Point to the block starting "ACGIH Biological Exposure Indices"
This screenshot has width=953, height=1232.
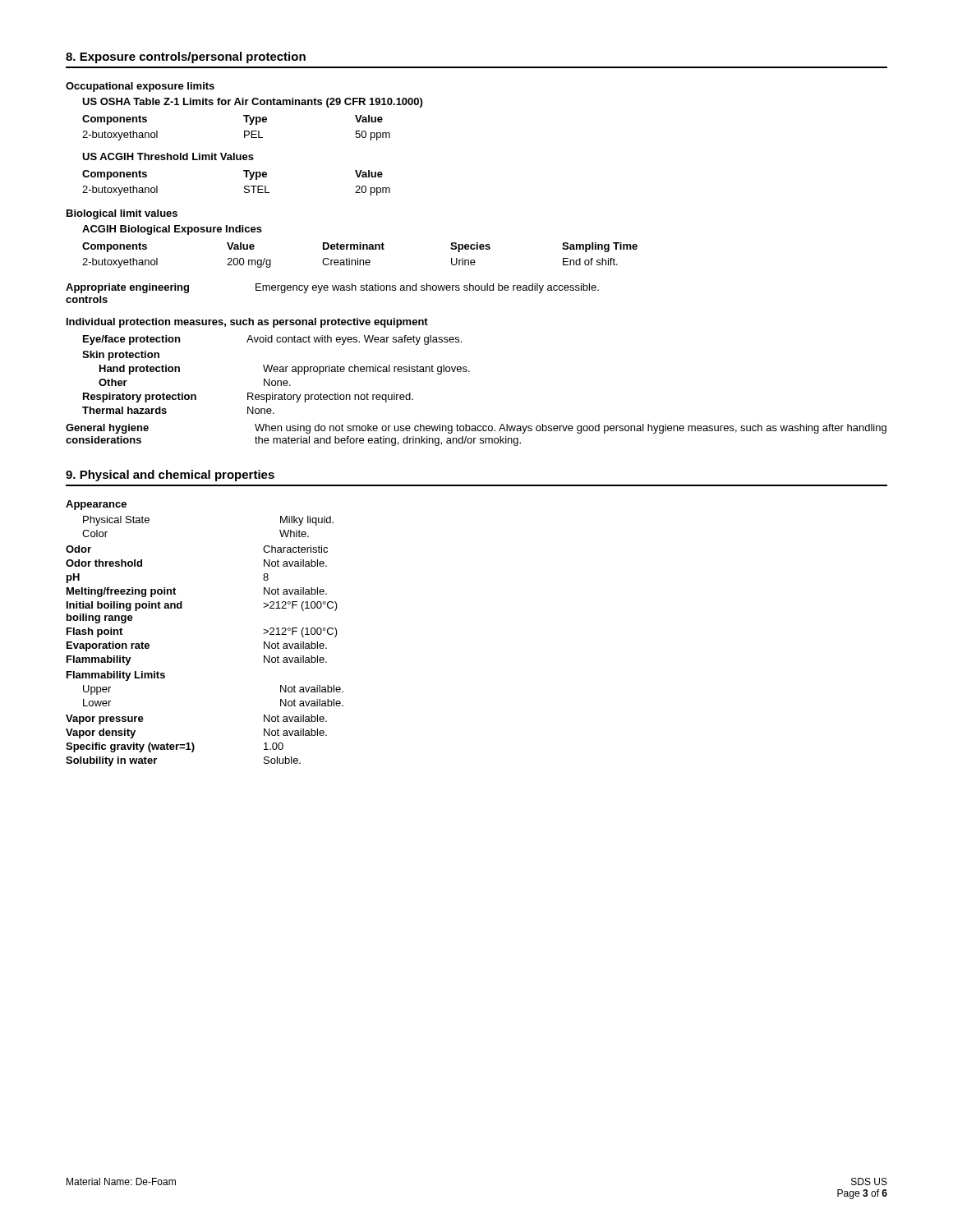pos(172,229)
